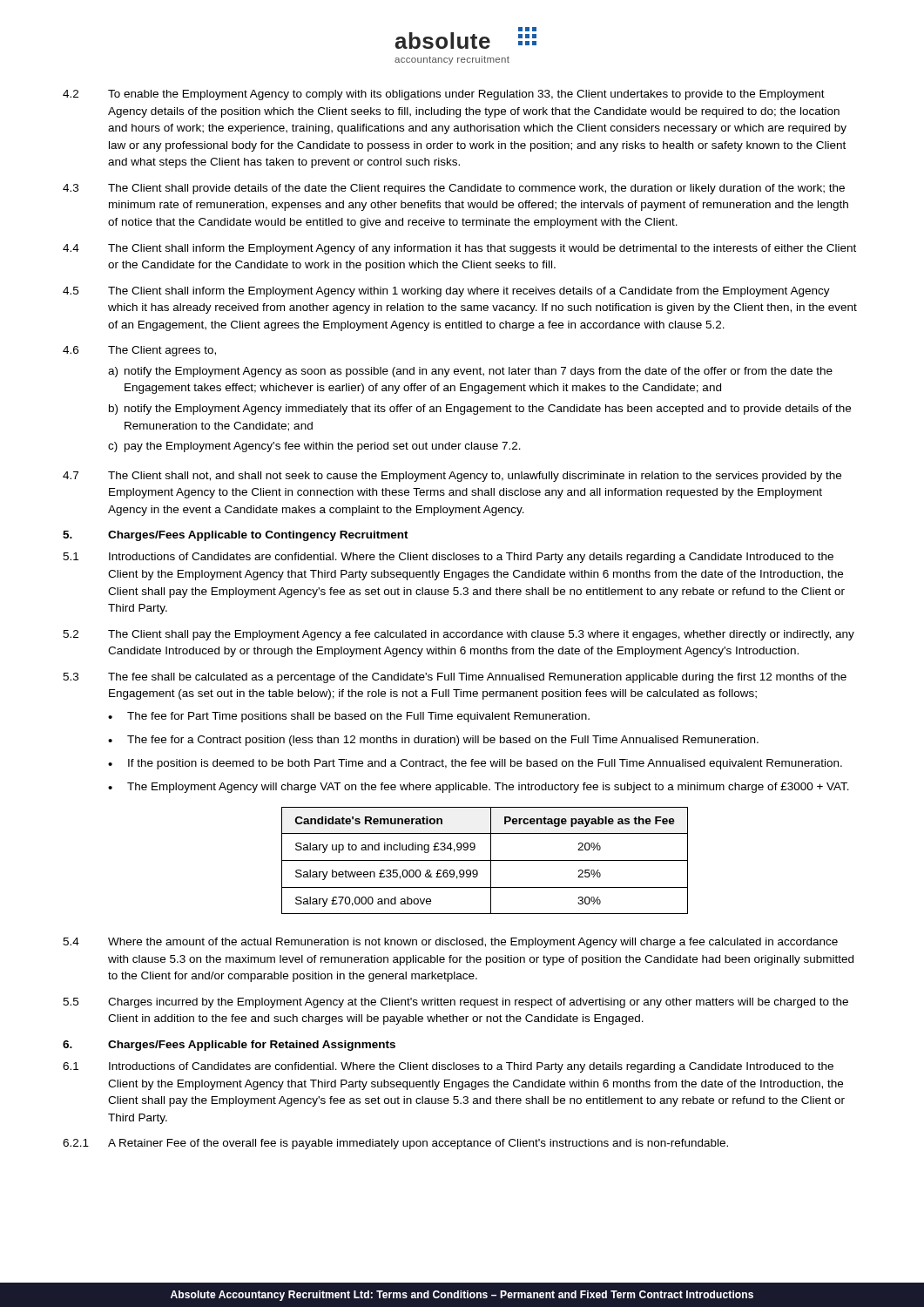Locate the text block with the text "4 Where the amount of the actual"
The height and width of the screenshot is (1307, 924).
pos(462,959)
